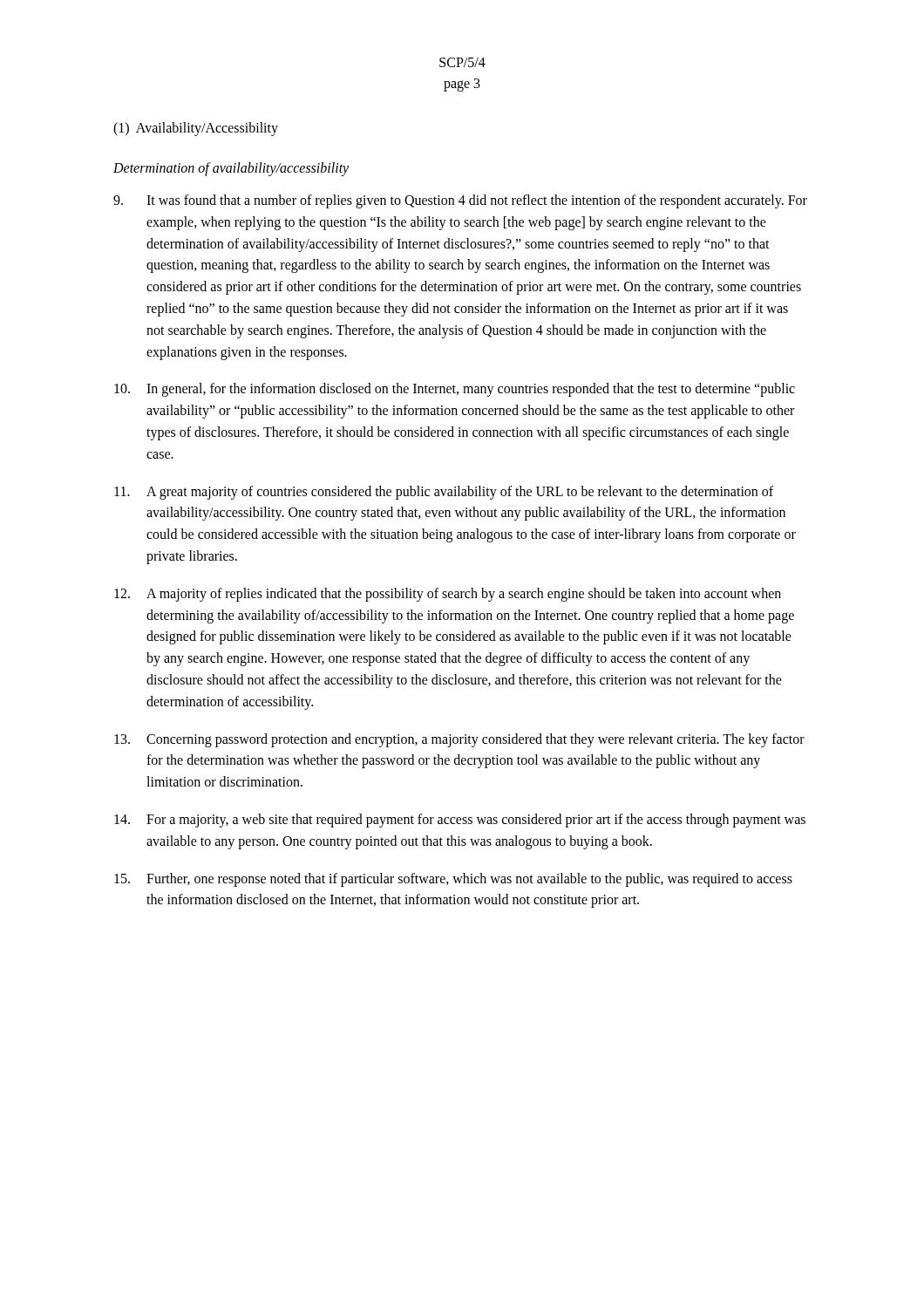This screenshot has height=1308, width=924.
Task: Locate the text "Determination of availability/accessibility"
Action: click(231, 169)
